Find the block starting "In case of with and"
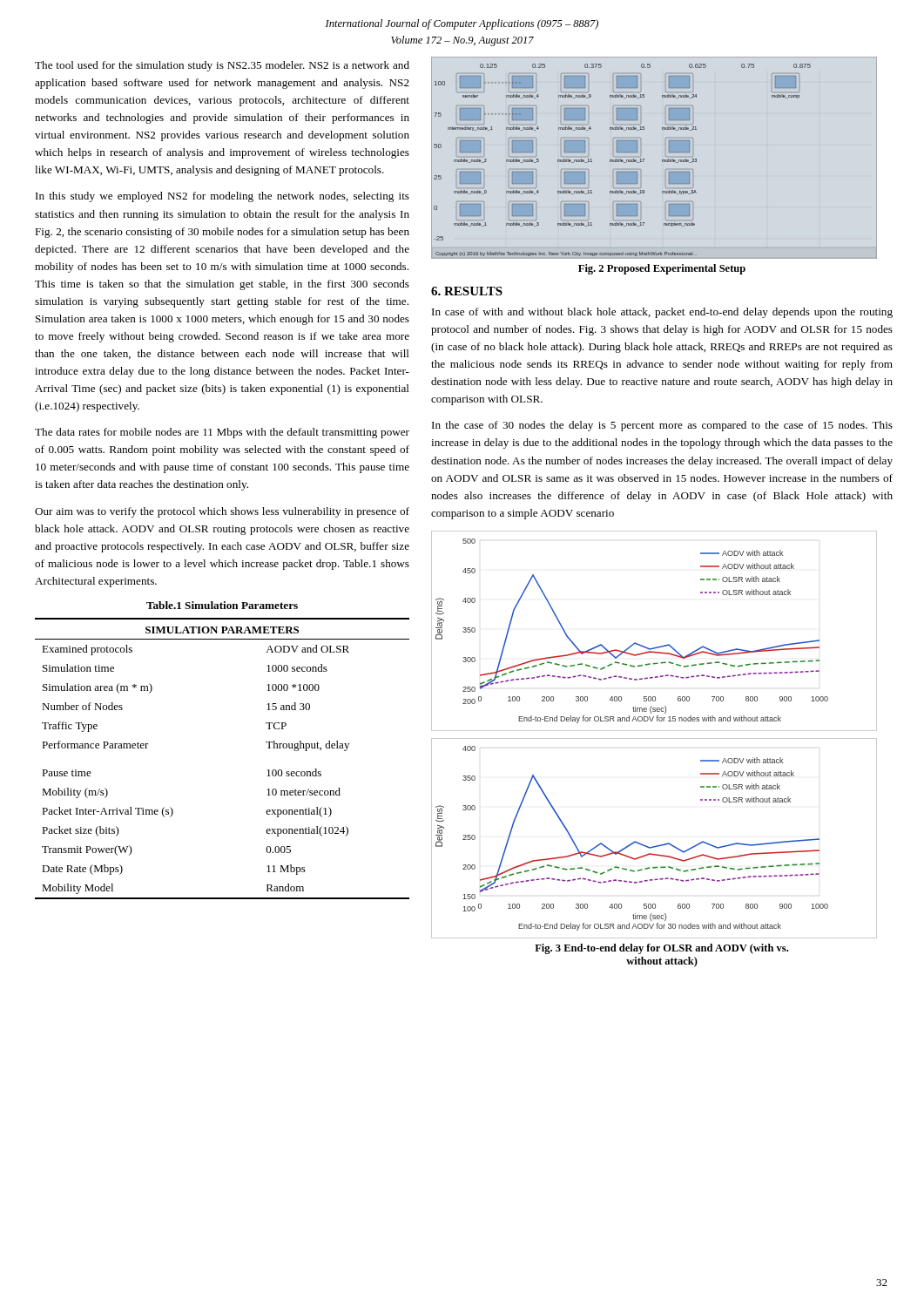 662,355
